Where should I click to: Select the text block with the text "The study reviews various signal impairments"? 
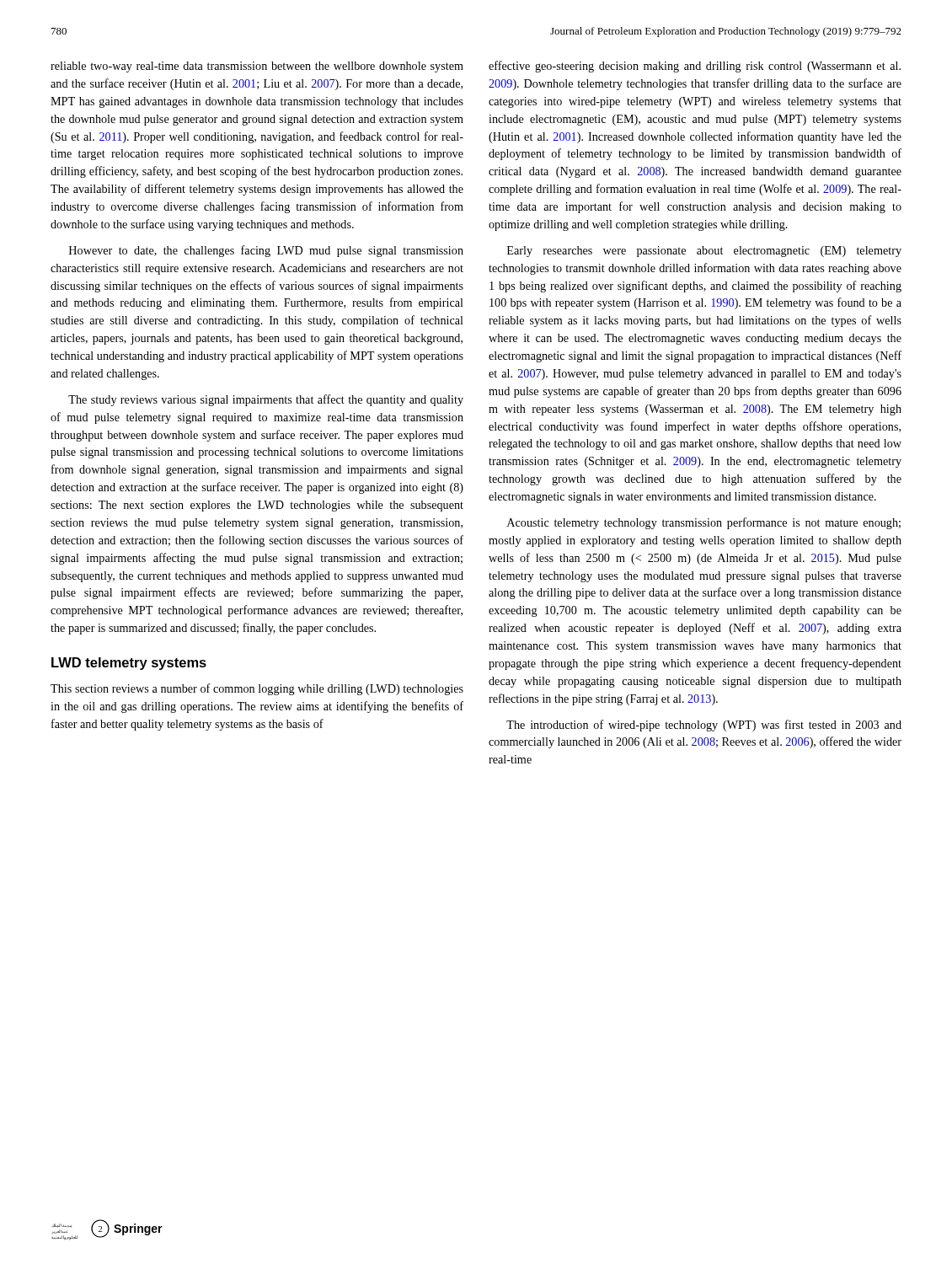257,514
